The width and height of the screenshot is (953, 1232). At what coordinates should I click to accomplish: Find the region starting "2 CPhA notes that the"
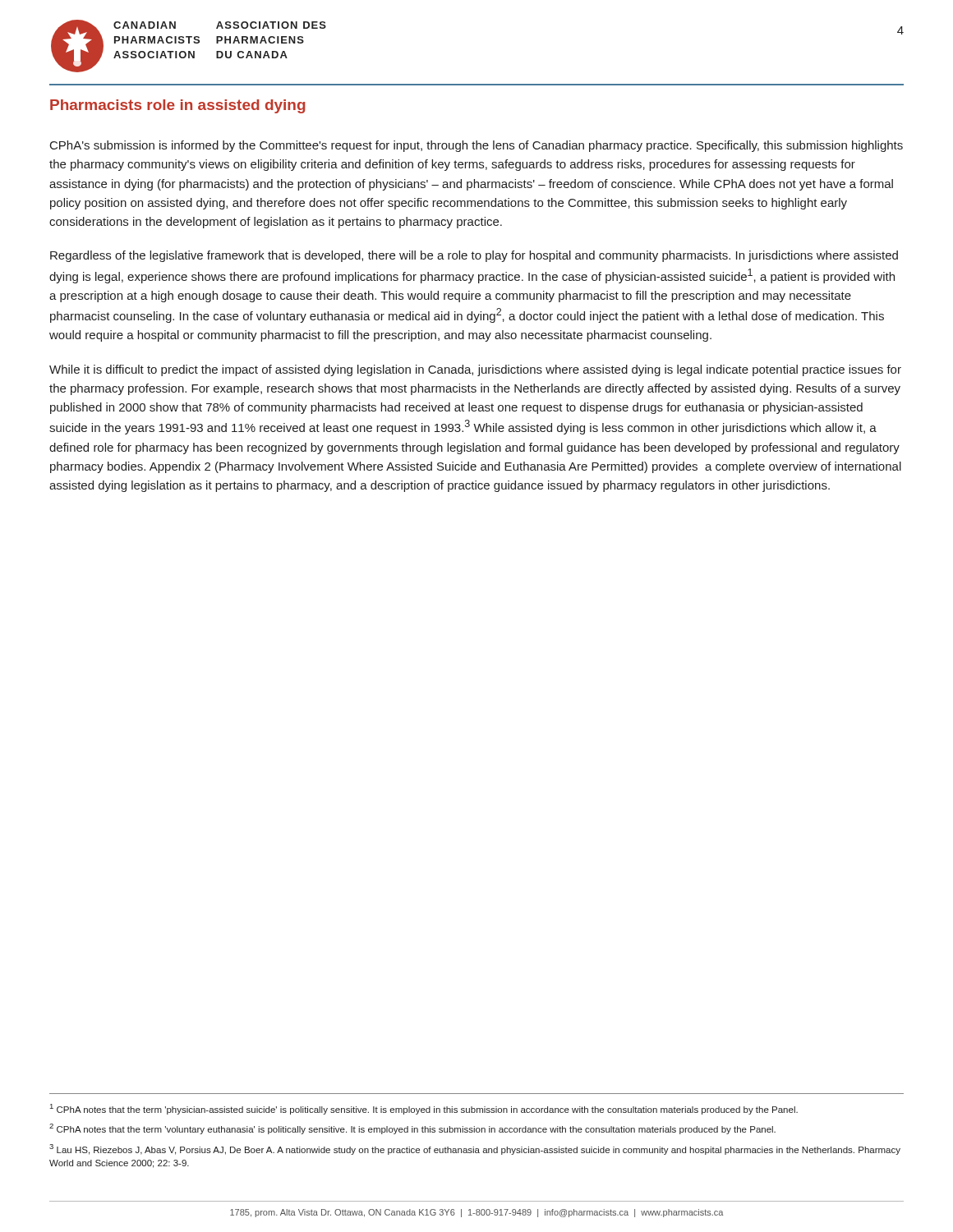(413, 1128)
